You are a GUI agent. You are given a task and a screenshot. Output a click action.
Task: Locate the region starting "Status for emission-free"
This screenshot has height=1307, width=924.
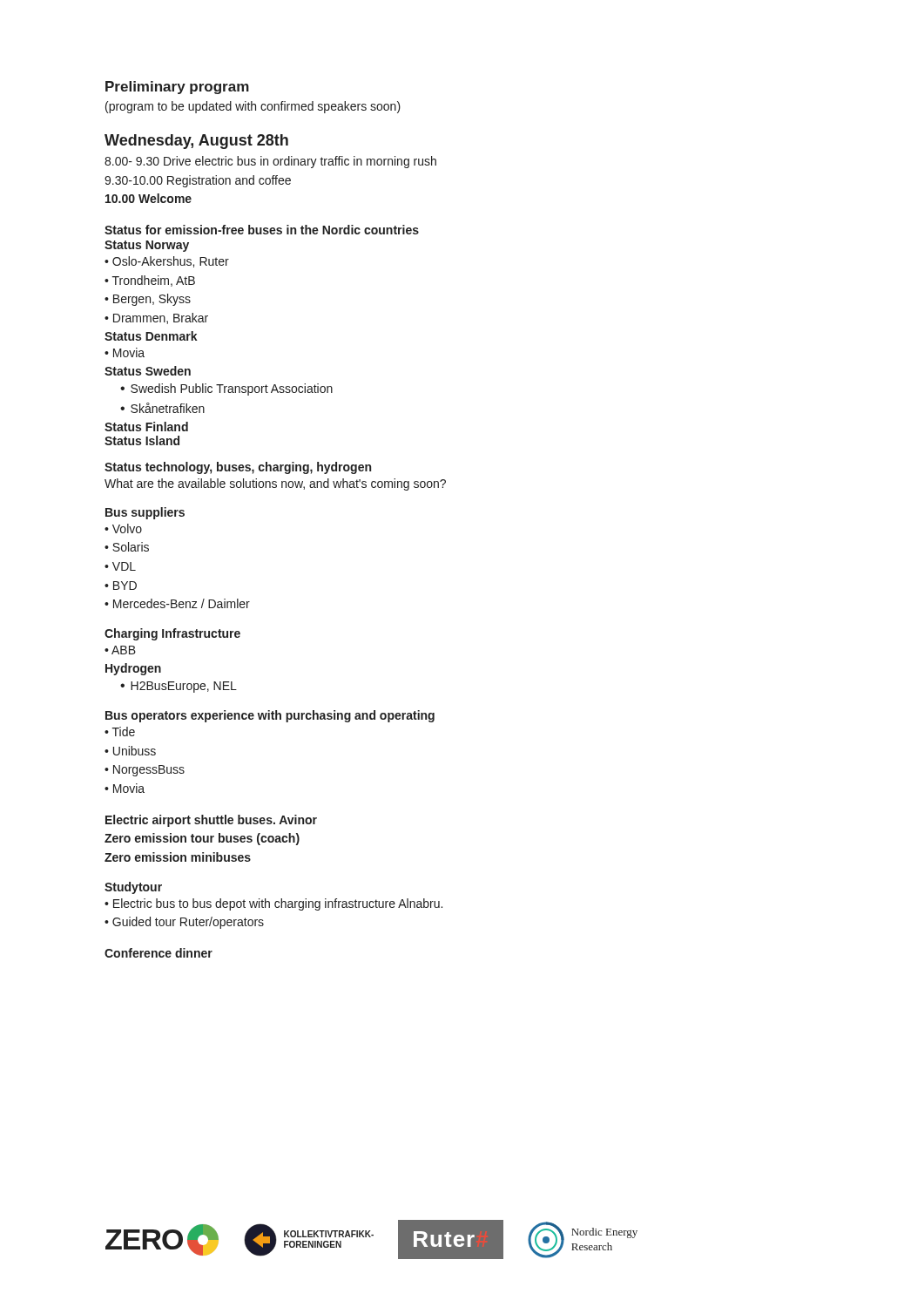click(x=262, y=230)
